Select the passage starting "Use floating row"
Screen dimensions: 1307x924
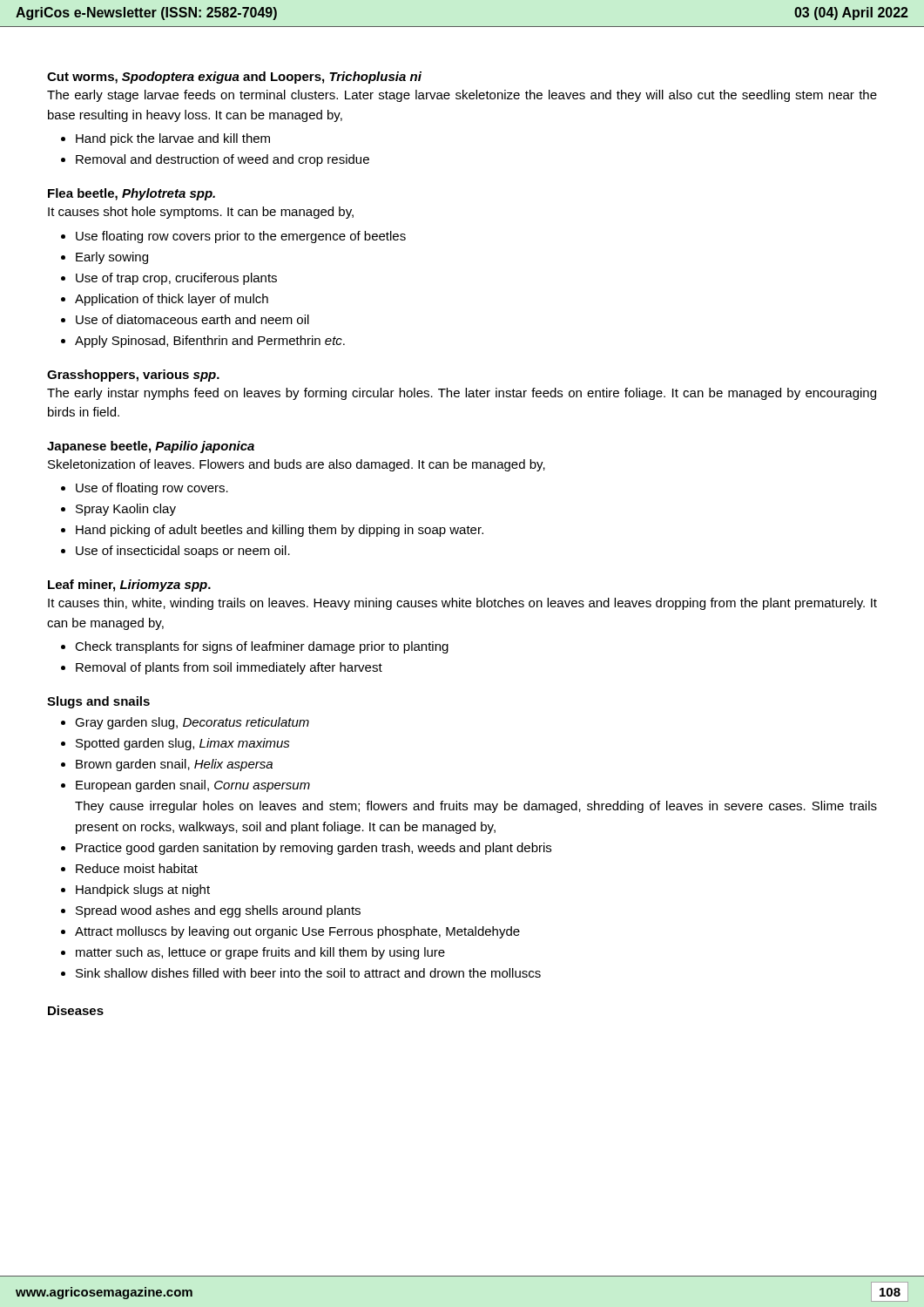[x=240, y=235]
